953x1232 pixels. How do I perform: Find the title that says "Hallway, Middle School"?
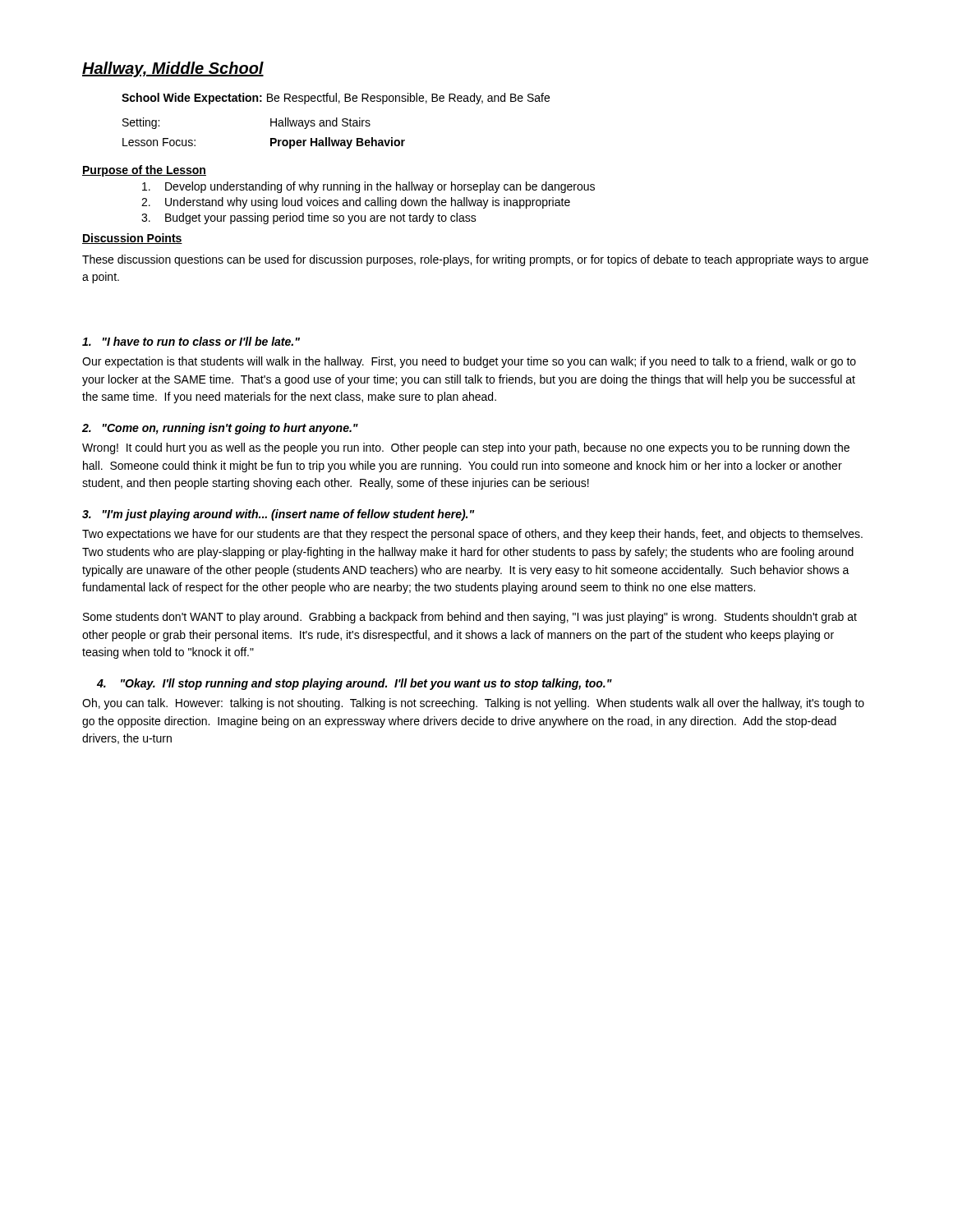click(x=173, y=68)
